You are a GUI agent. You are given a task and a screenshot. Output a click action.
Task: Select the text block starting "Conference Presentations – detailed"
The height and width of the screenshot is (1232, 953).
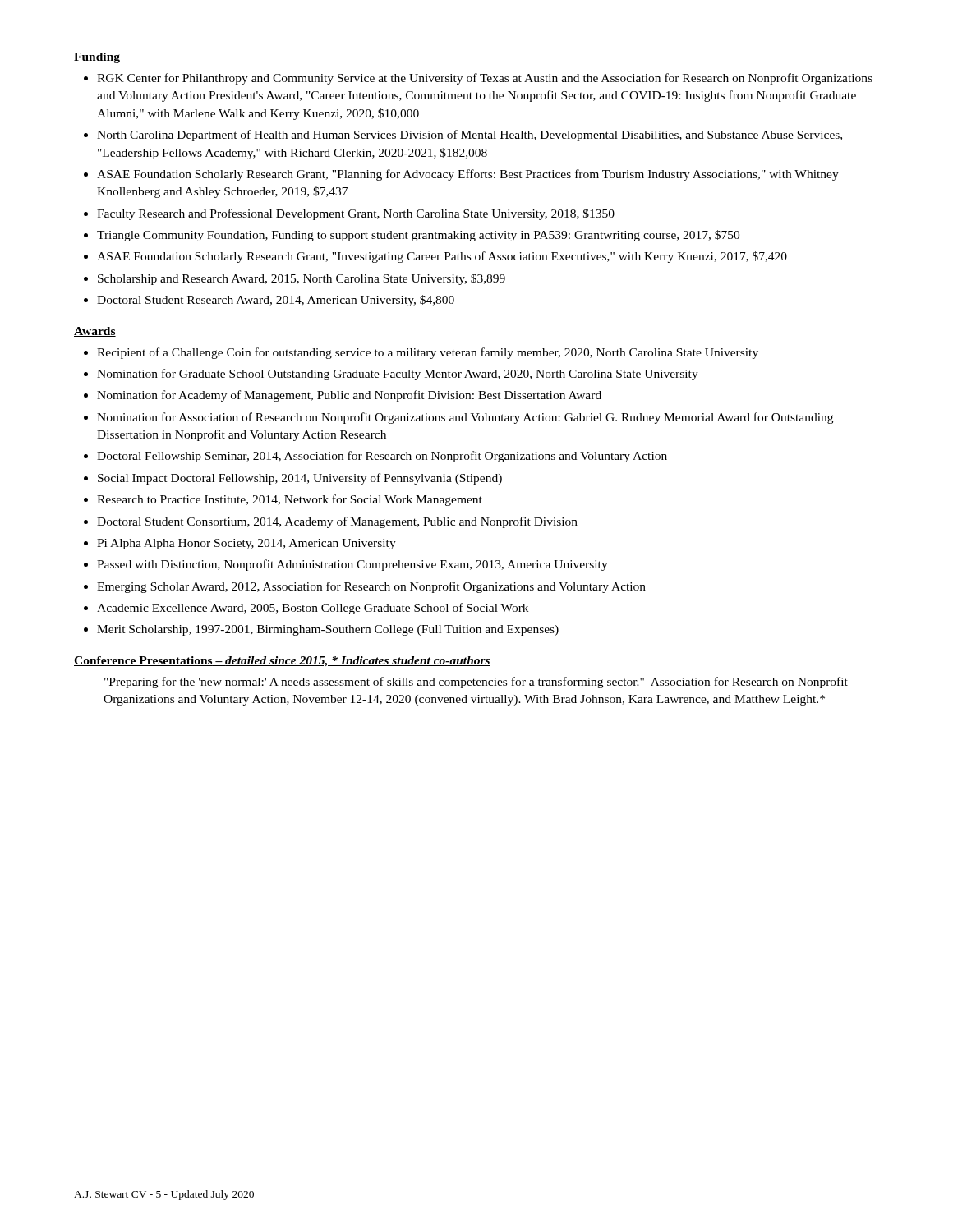tap(282, 660)
